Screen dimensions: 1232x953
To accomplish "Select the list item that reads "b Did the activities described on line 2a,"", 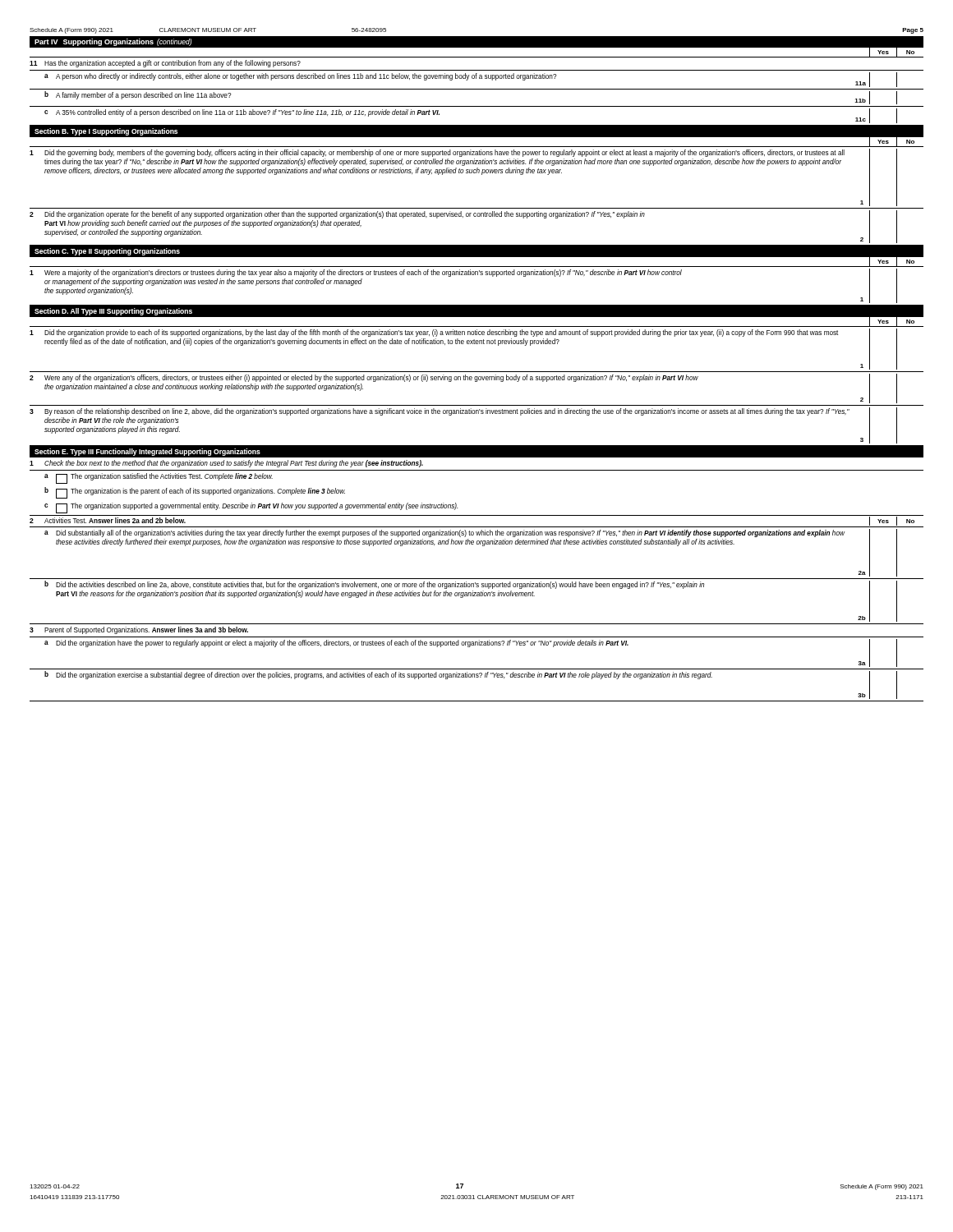I will click(x=484, y=601).
